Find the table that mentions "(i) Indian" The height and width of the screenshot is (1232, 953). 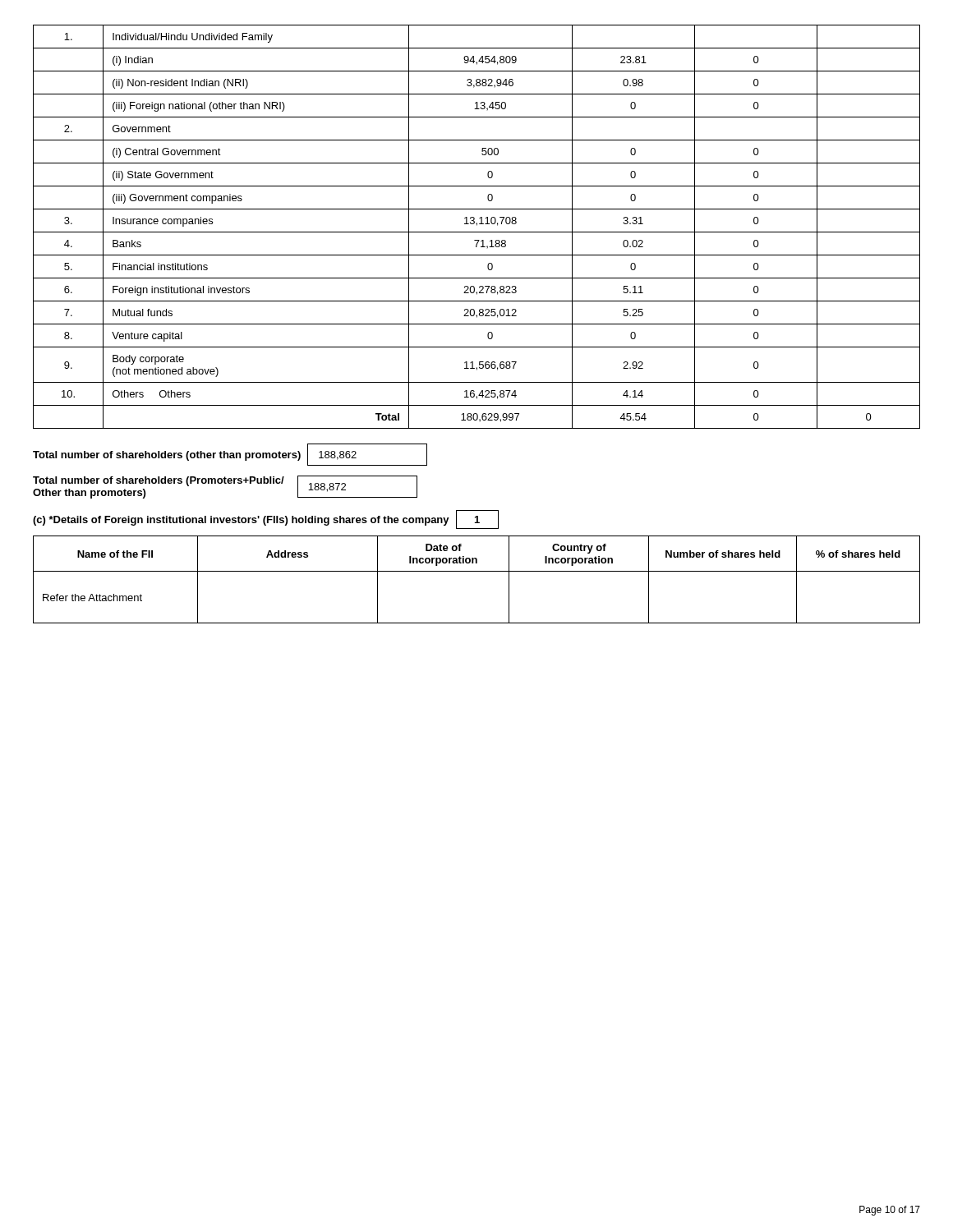tap(476, 227)
